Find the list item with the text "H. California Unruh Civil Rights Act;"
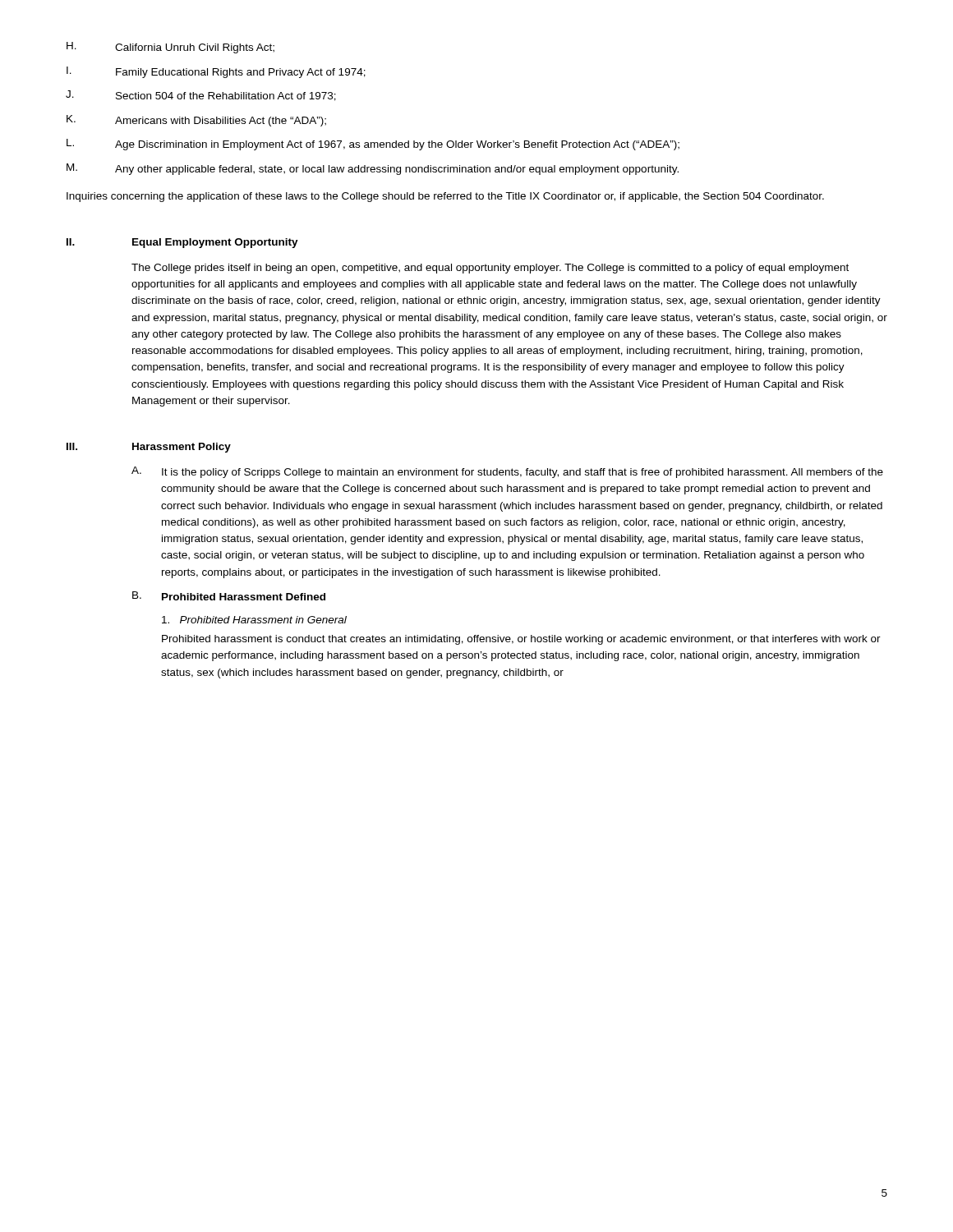Viewport: 953px width, 1232px height. pyautogui.click(x=170, y=48)
